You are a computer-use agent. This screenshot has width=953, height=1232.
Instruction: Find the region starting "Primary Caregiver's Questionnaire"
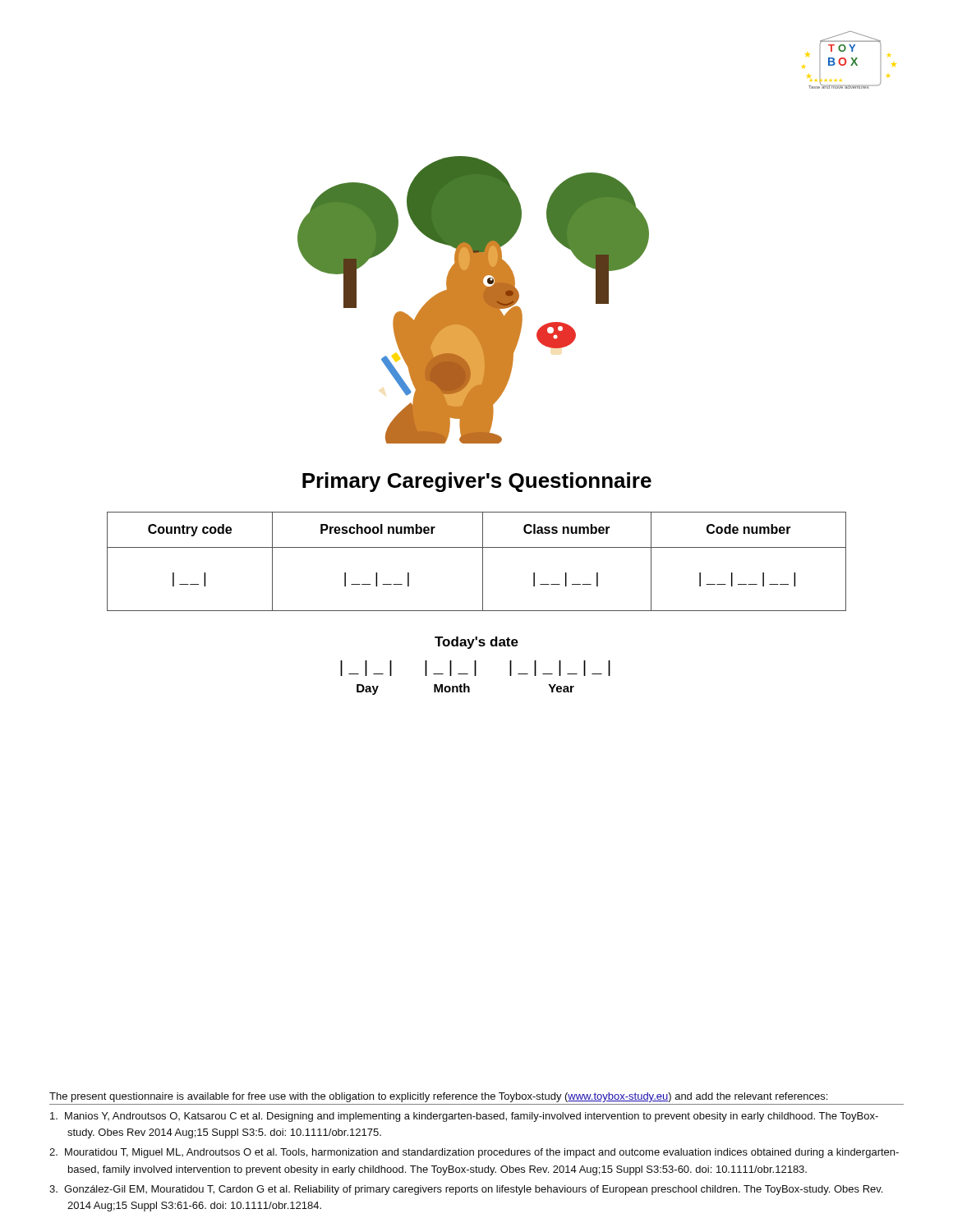[476, 481]
